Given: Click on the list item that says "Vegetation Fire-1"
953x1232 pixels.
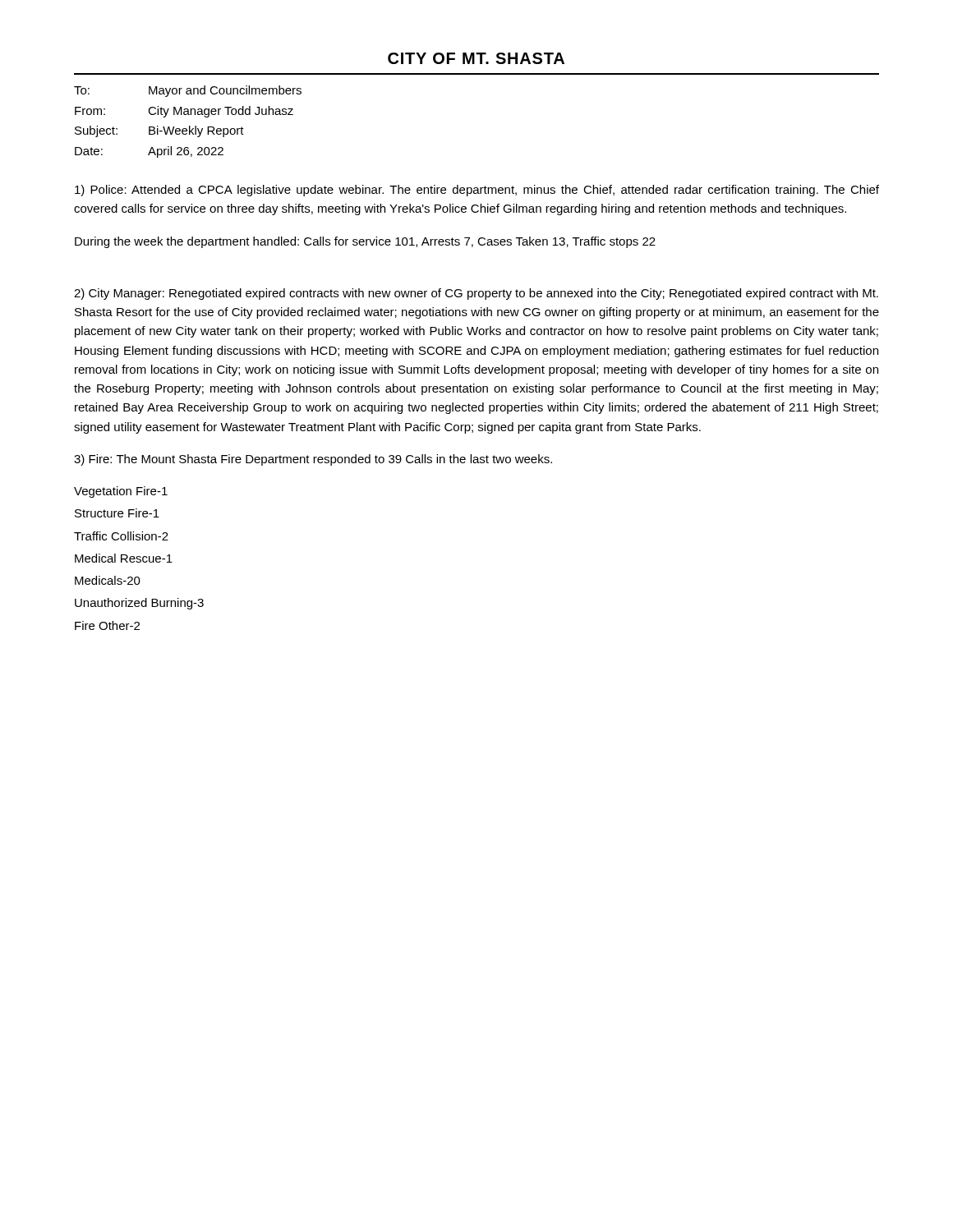Looking at the screenshot, I should pyautogui.click(x=121, y=491).
